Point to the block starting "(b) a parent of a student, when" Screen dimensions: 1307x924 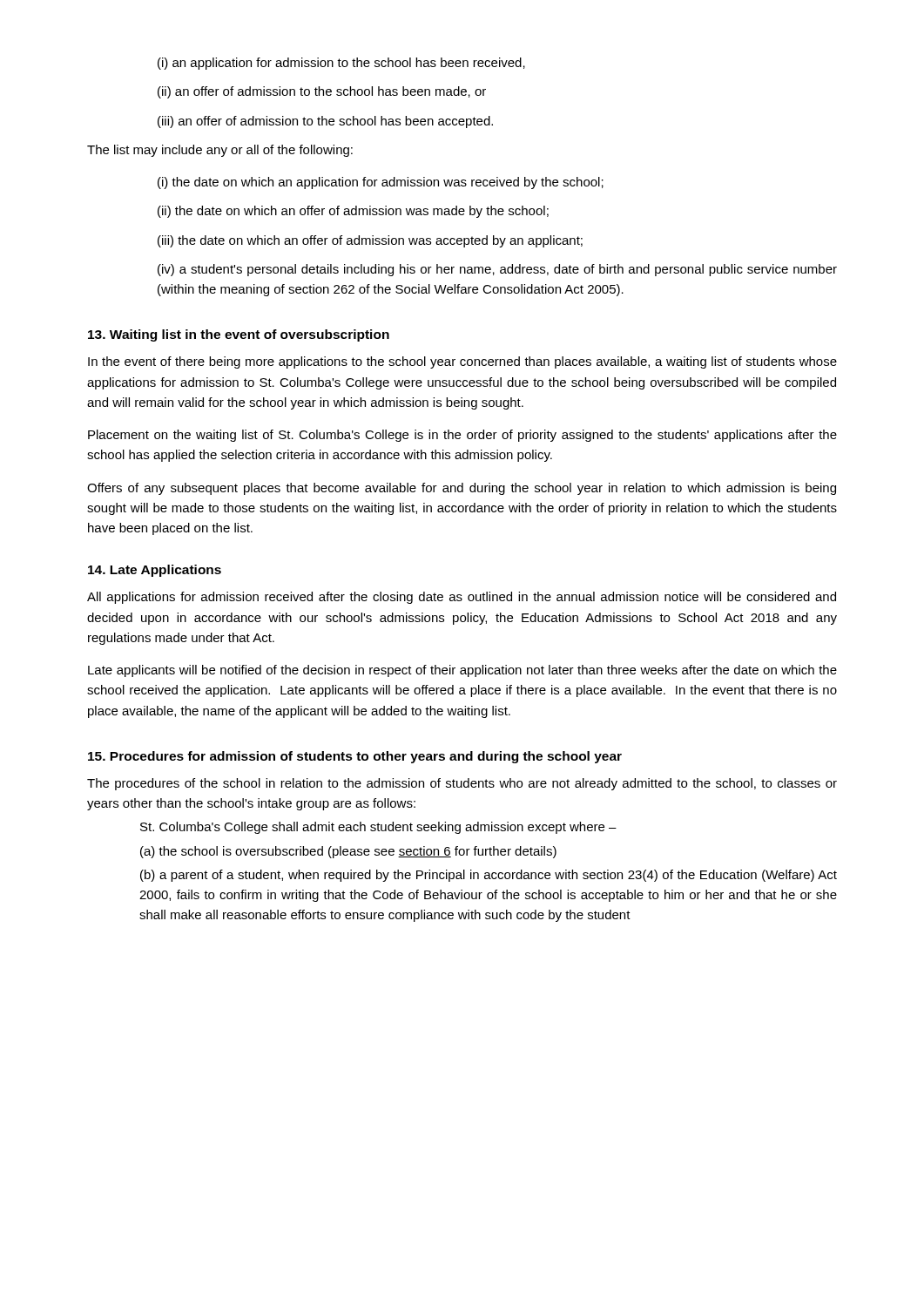point(488,894)
